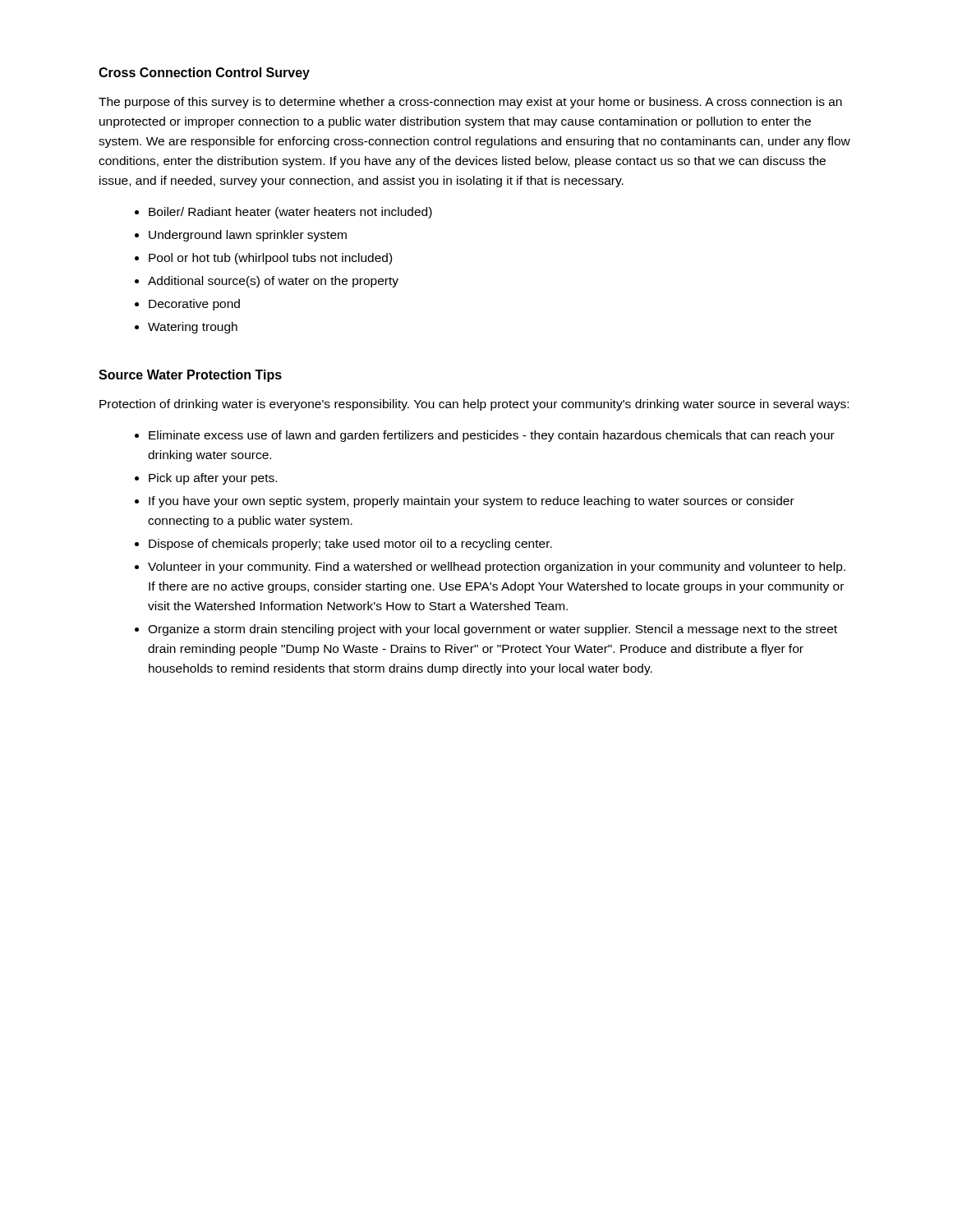Navigate to the text starting "Volunteer in your community. Find a watershed or"
Image resolution: width=953 pixels, height=1232 pixels.
(497, 586)
